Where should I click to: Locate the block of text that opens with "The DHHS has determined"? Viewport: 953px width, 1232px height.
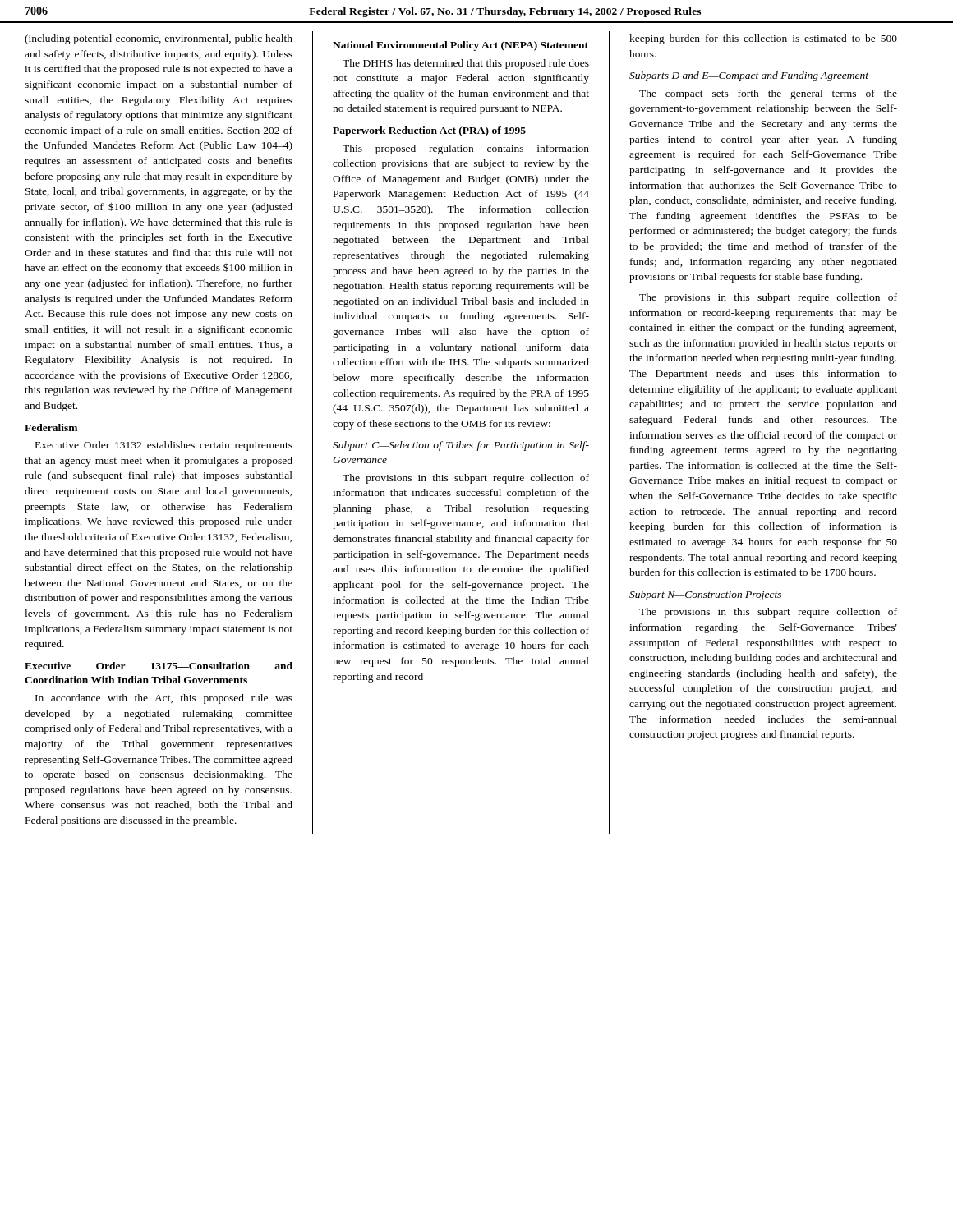point(461,86)
